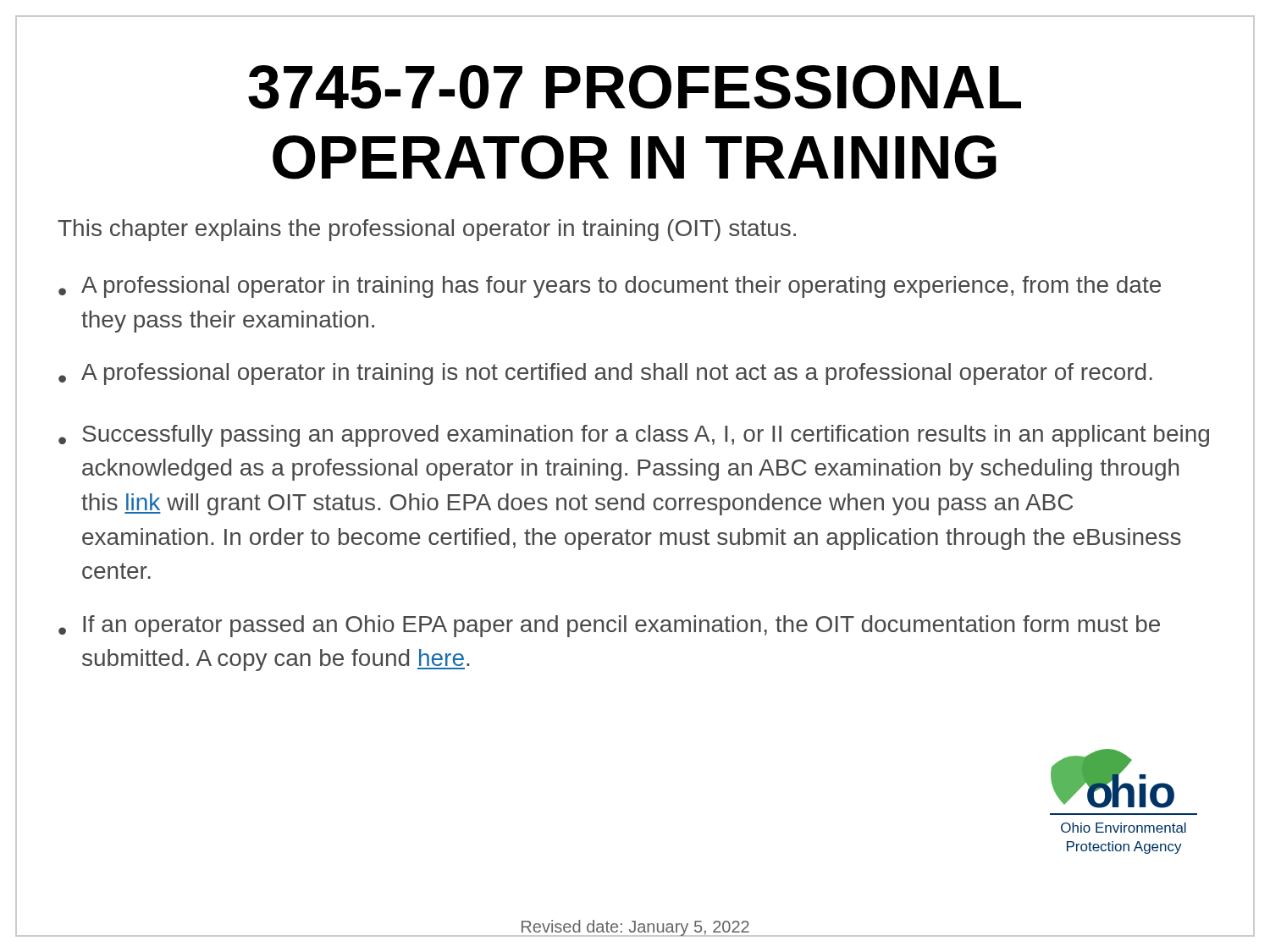Select the logo
The height and width of the screenshot is (952, 1270).
click(1124, 811)
